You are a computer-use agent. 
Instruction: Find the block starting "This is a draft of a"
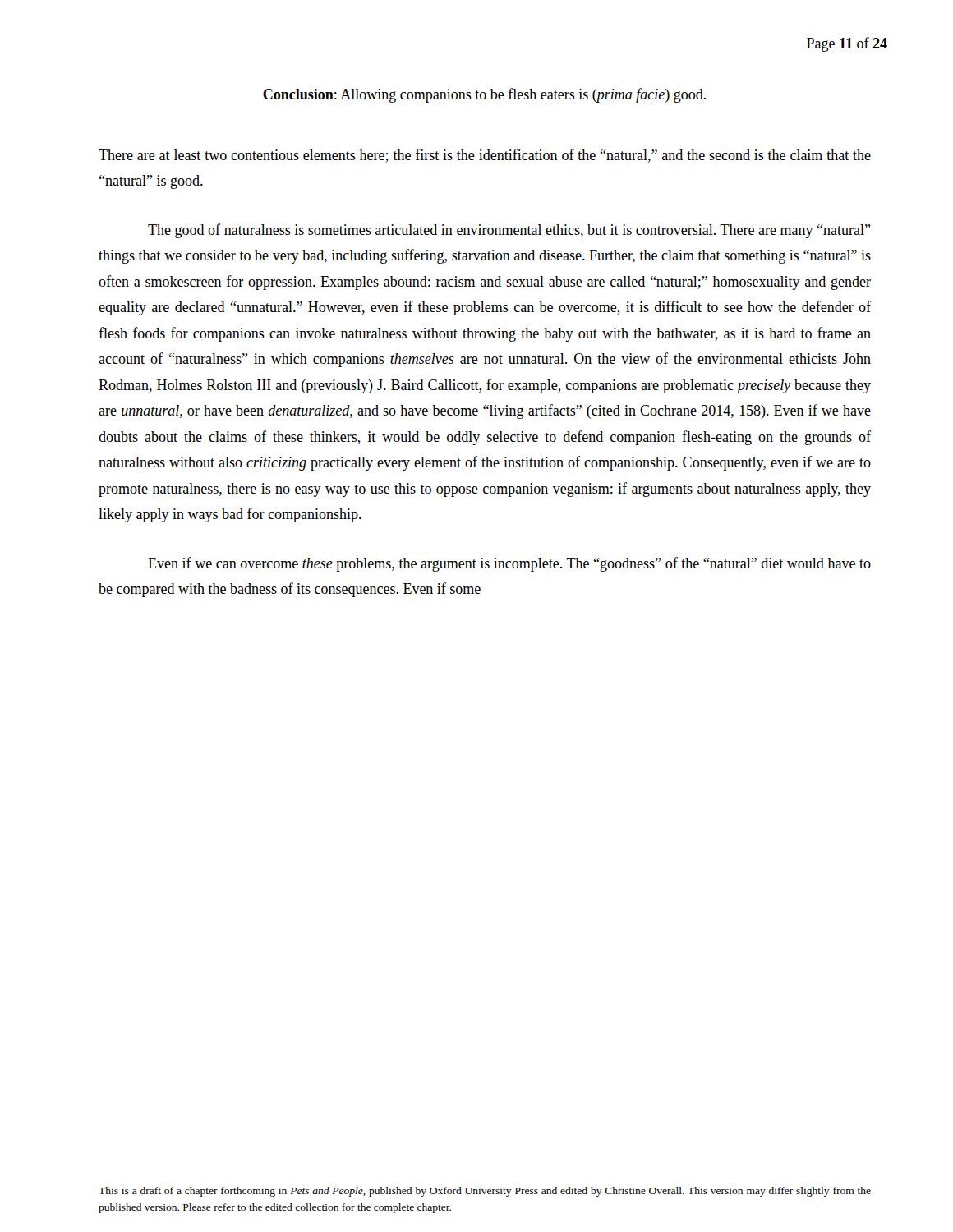click(485, 1198)
